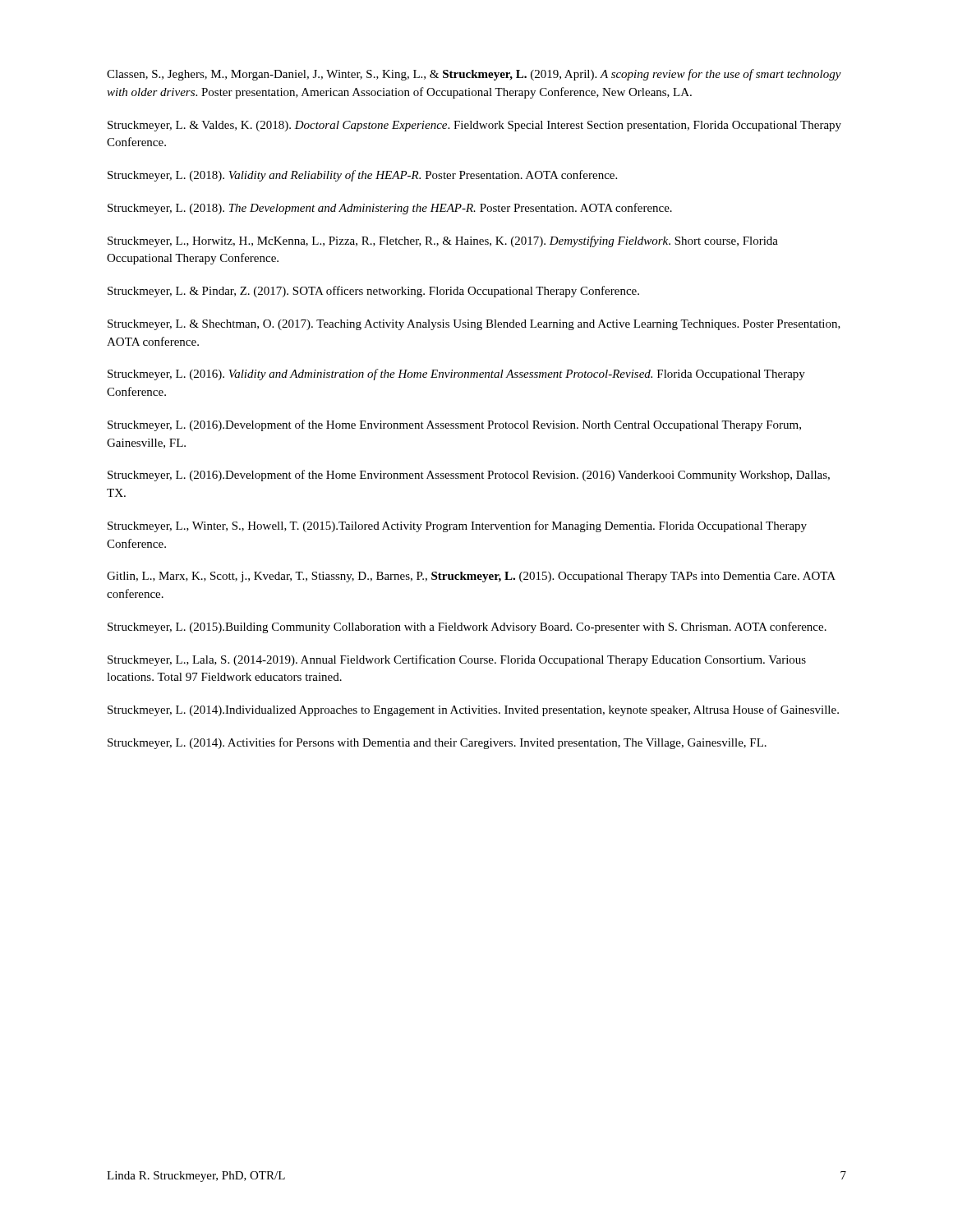
Task: Click on the list item that says "Gitlin, L., Marx, K.,"
Action: tap(471, 585)
